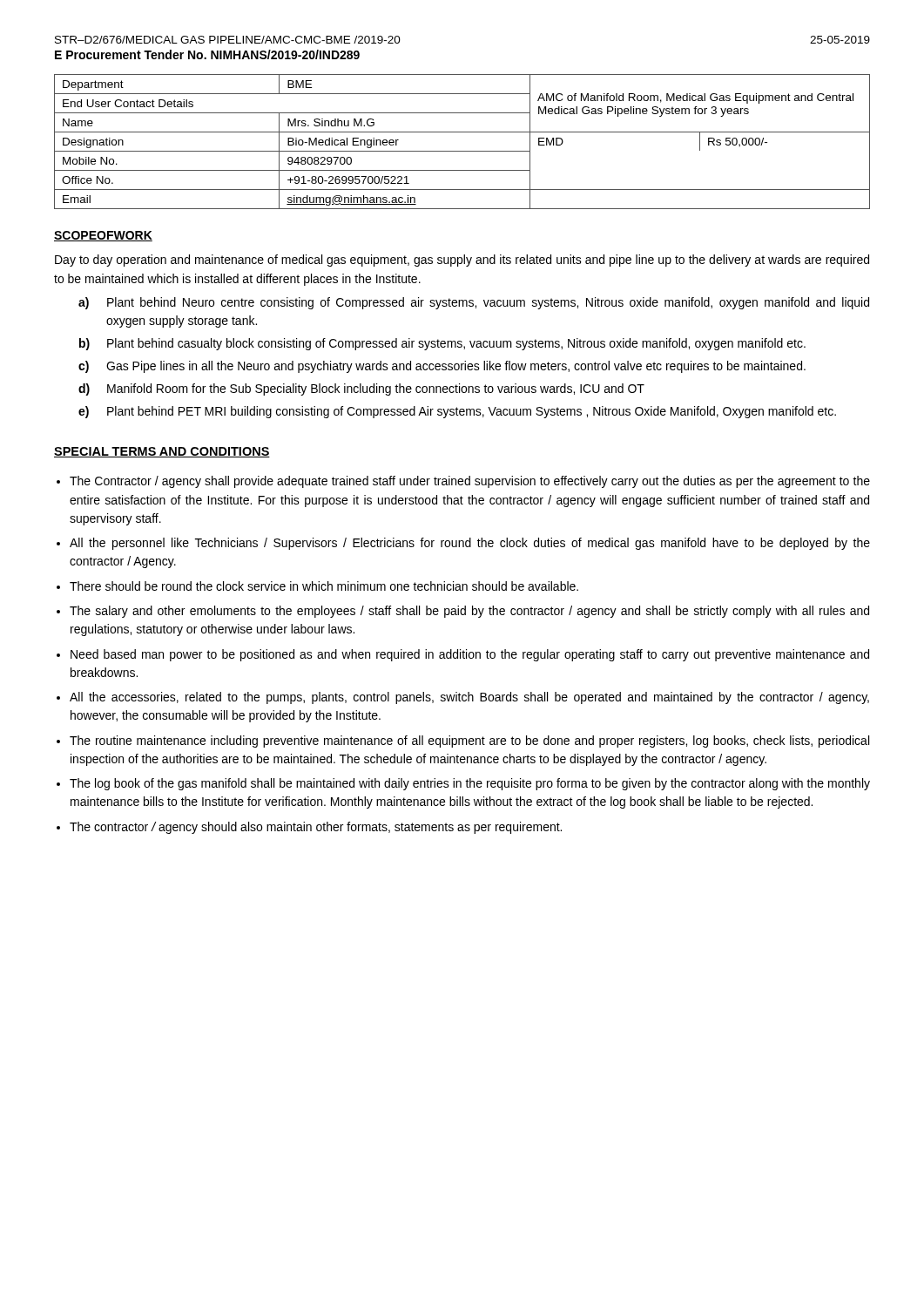
Task: Find the block on this page that starts "d) Manifold Room for the Sub Speciality Block"
Action: pos(474,389)
